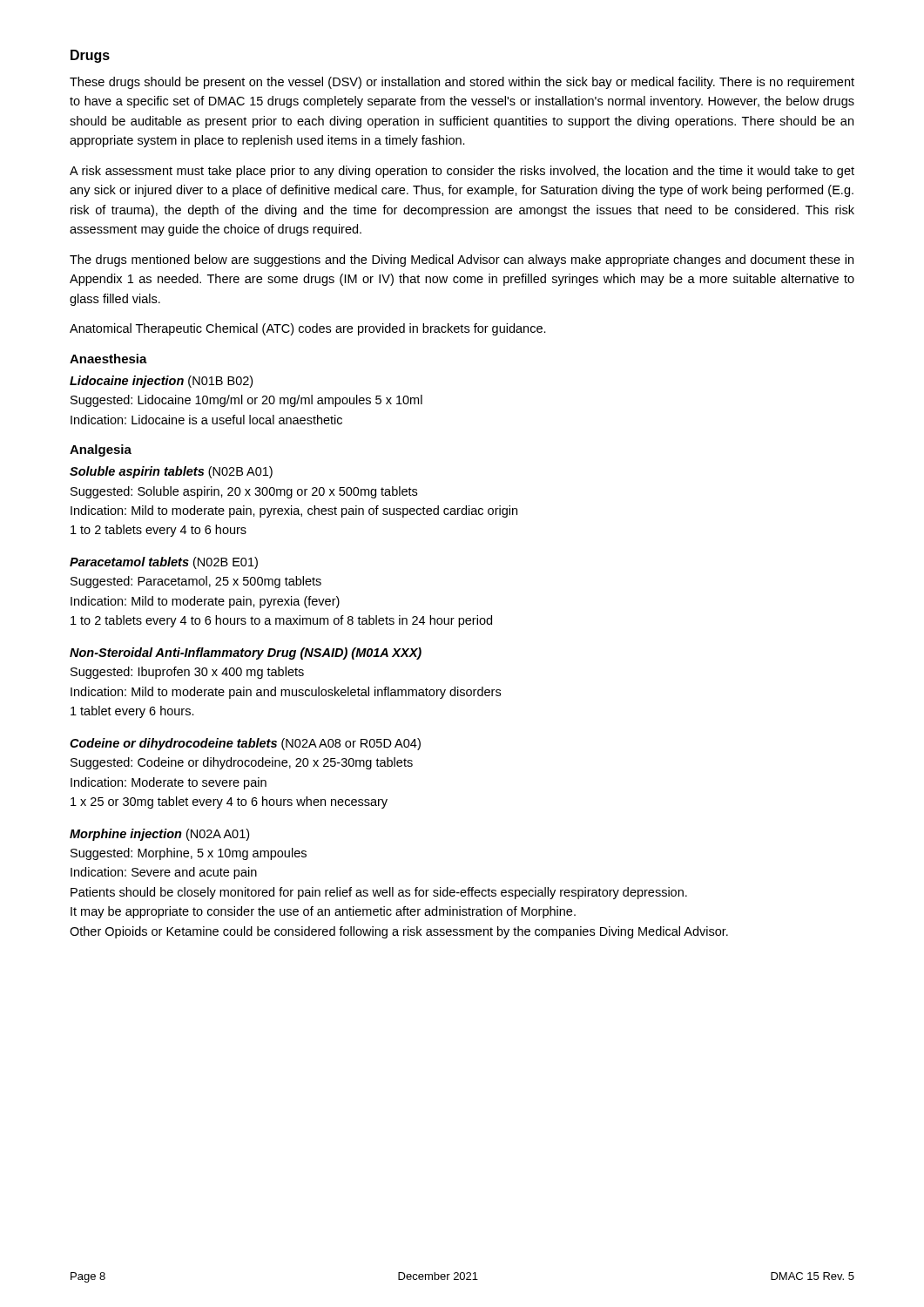Locate the block of text that opens with "These drugs should be present on the vessel"

462,111
